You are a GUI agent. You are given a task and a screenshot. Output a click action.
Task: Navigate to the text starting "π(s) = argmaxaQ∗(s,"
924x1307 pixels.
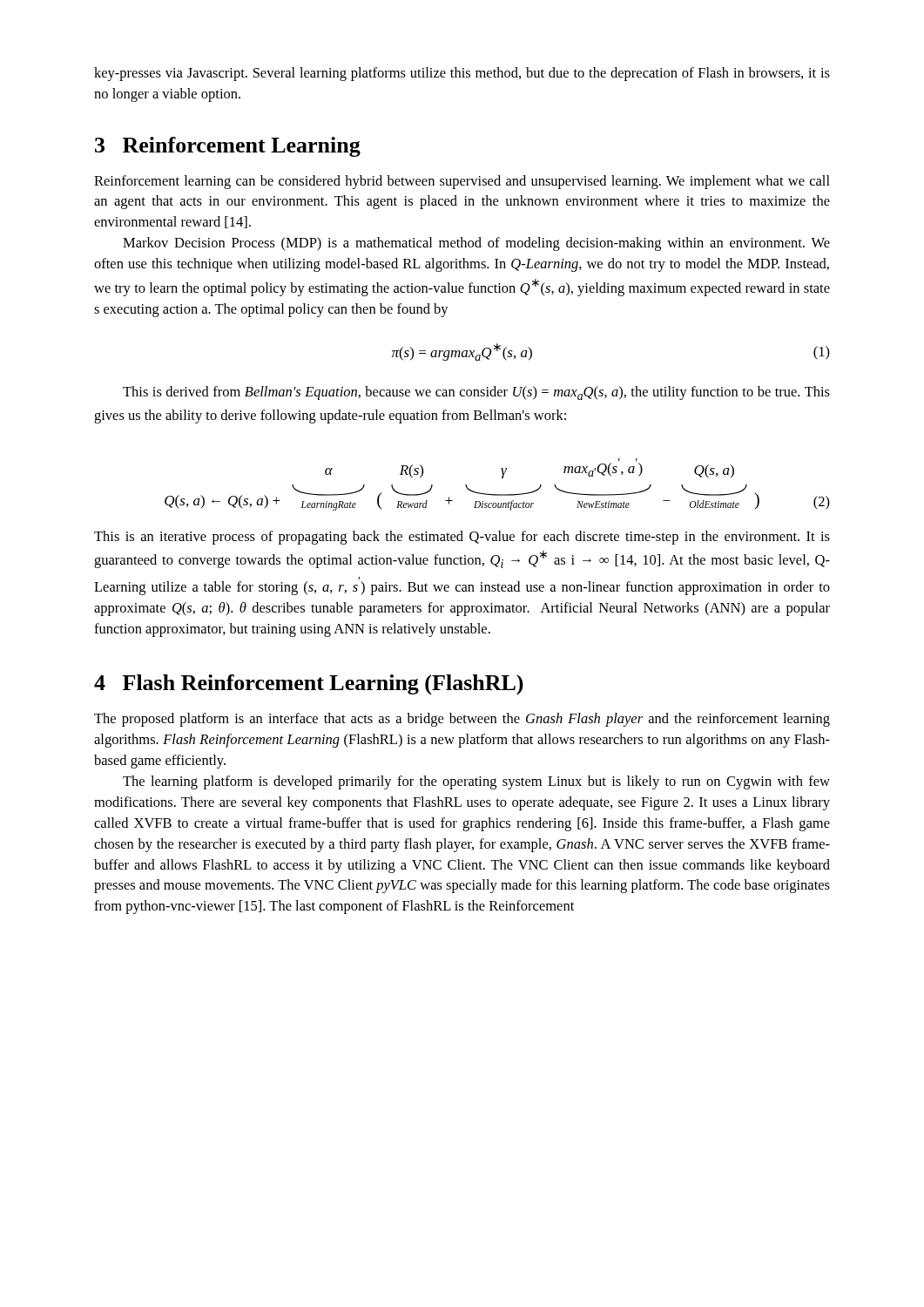point(459,352)
